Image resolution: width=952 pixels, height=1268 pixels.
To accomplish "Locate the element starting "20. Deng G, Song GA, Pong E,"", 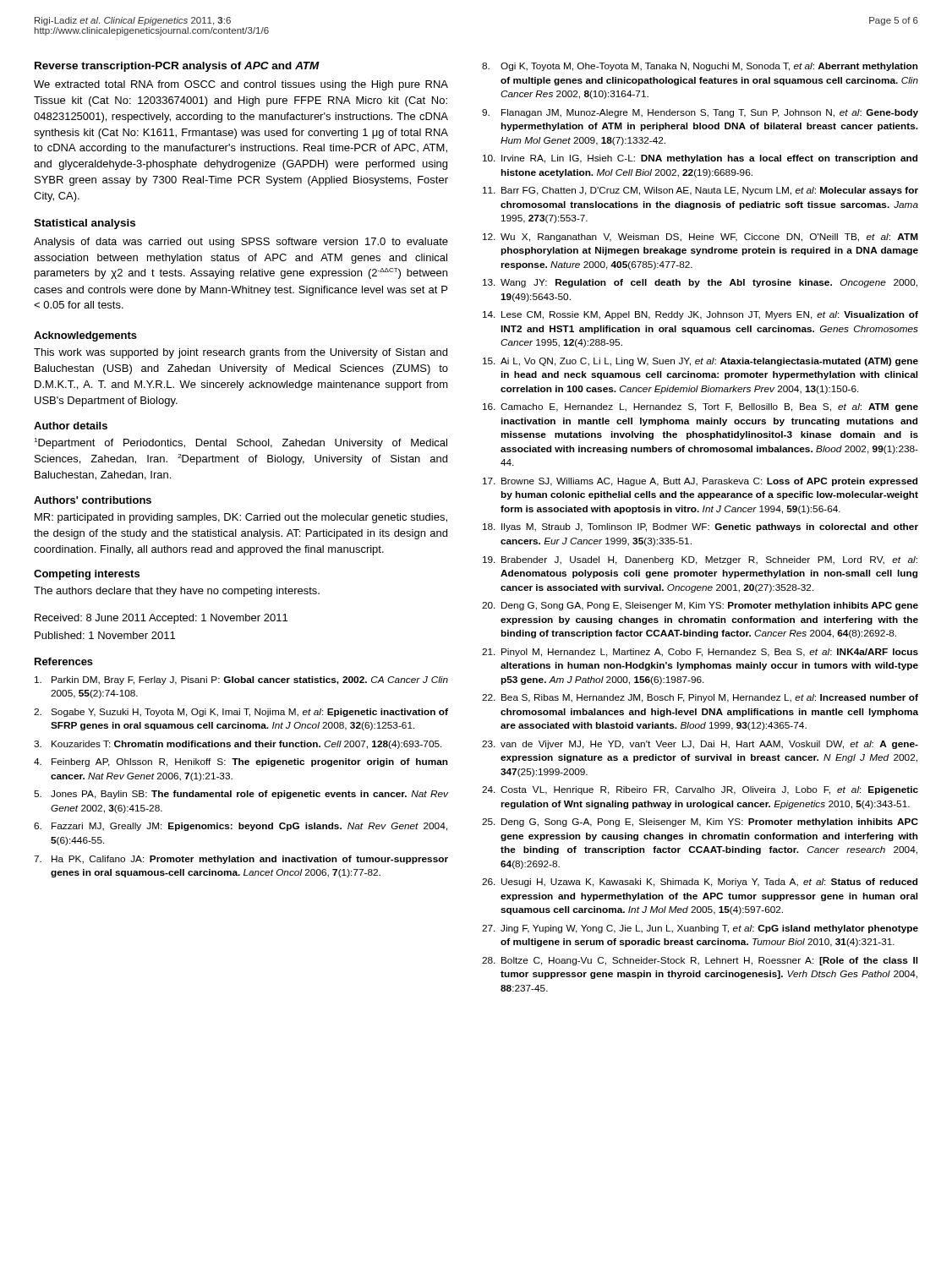I will click(x=700, y=619).
